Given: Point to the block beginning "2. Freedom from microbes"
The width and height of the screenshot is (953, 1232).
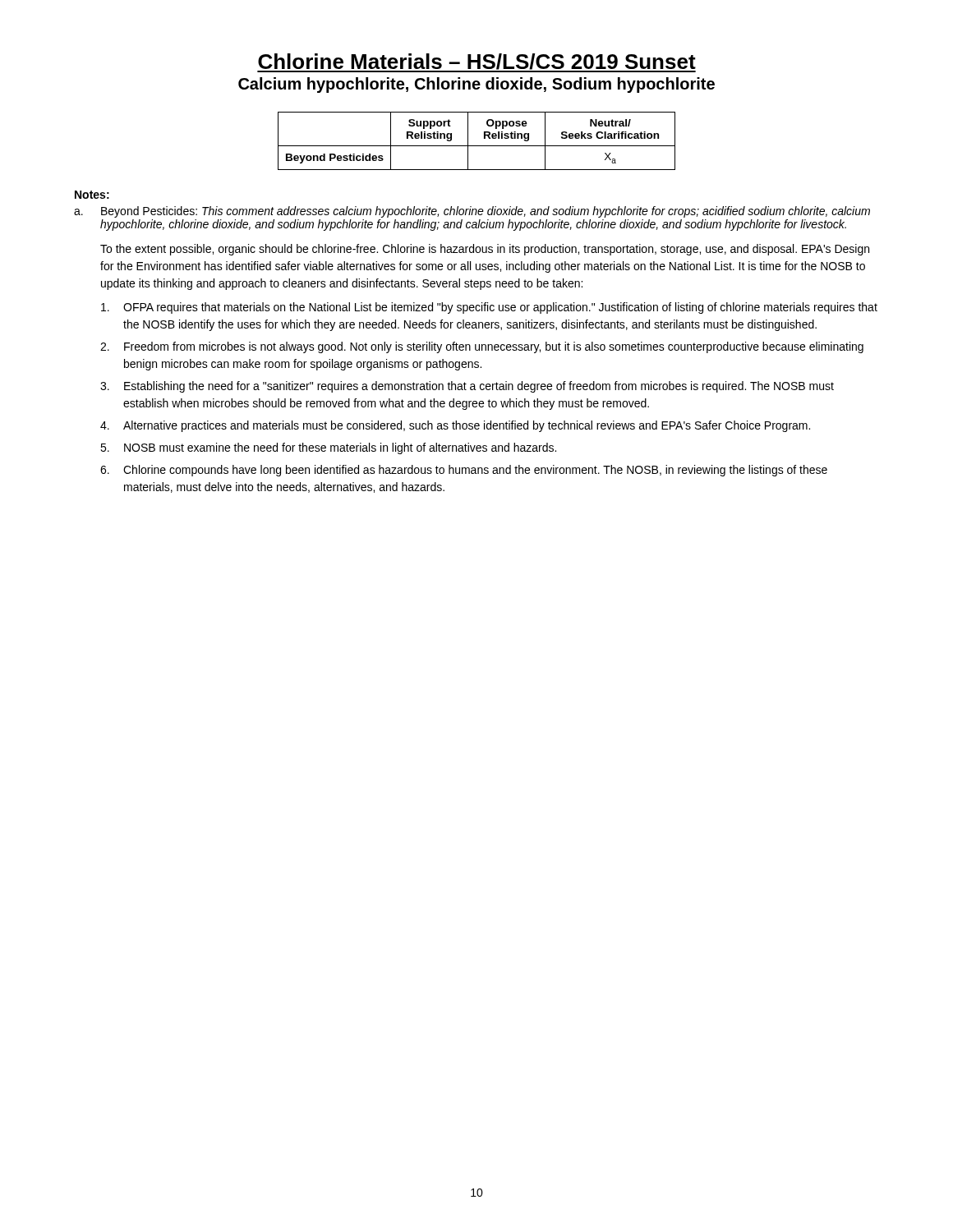Looking at the screenshot, I should 490,355.
